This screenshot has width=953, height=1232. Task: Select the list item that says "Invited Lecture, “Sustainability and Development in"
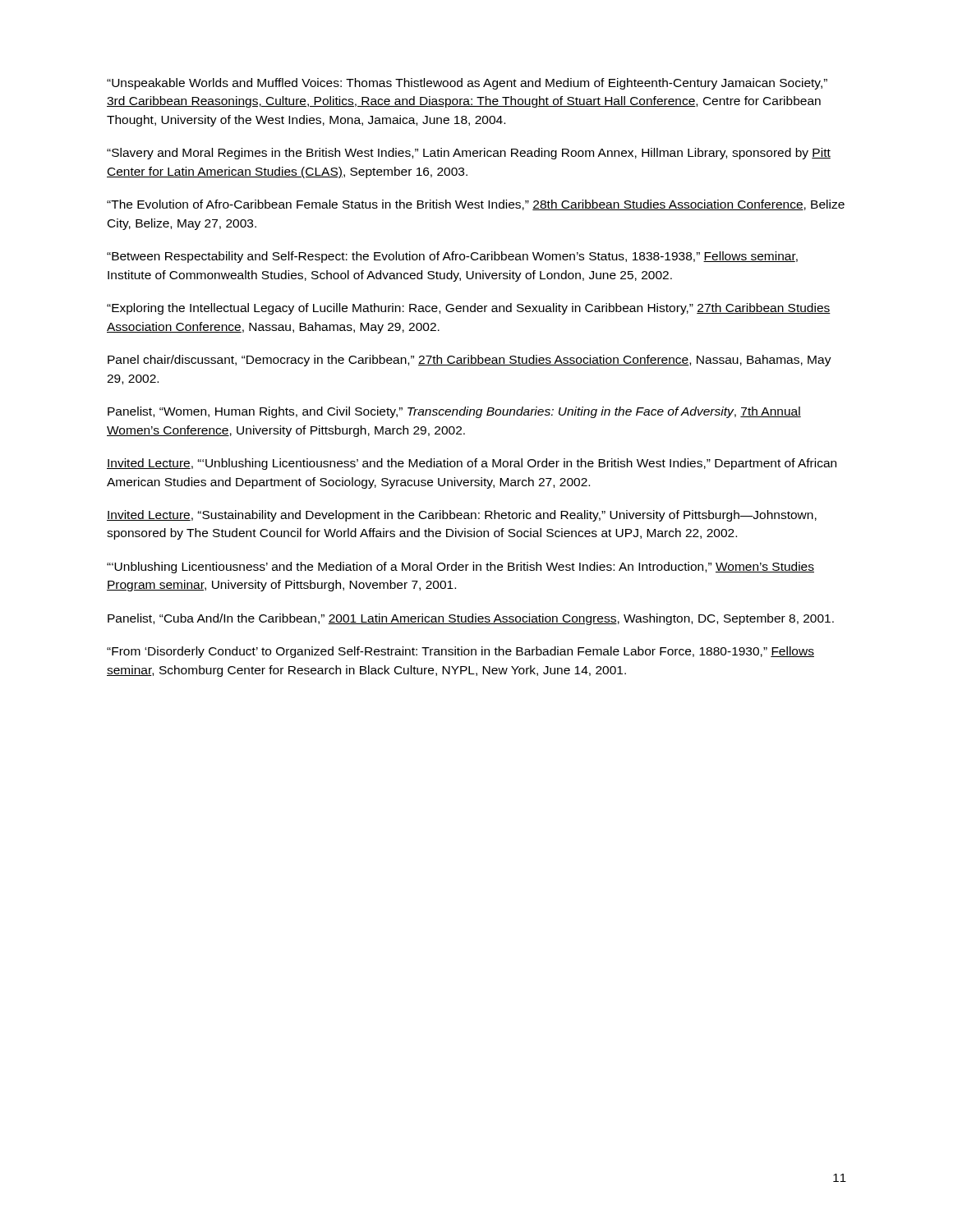[x=462, y=524]
